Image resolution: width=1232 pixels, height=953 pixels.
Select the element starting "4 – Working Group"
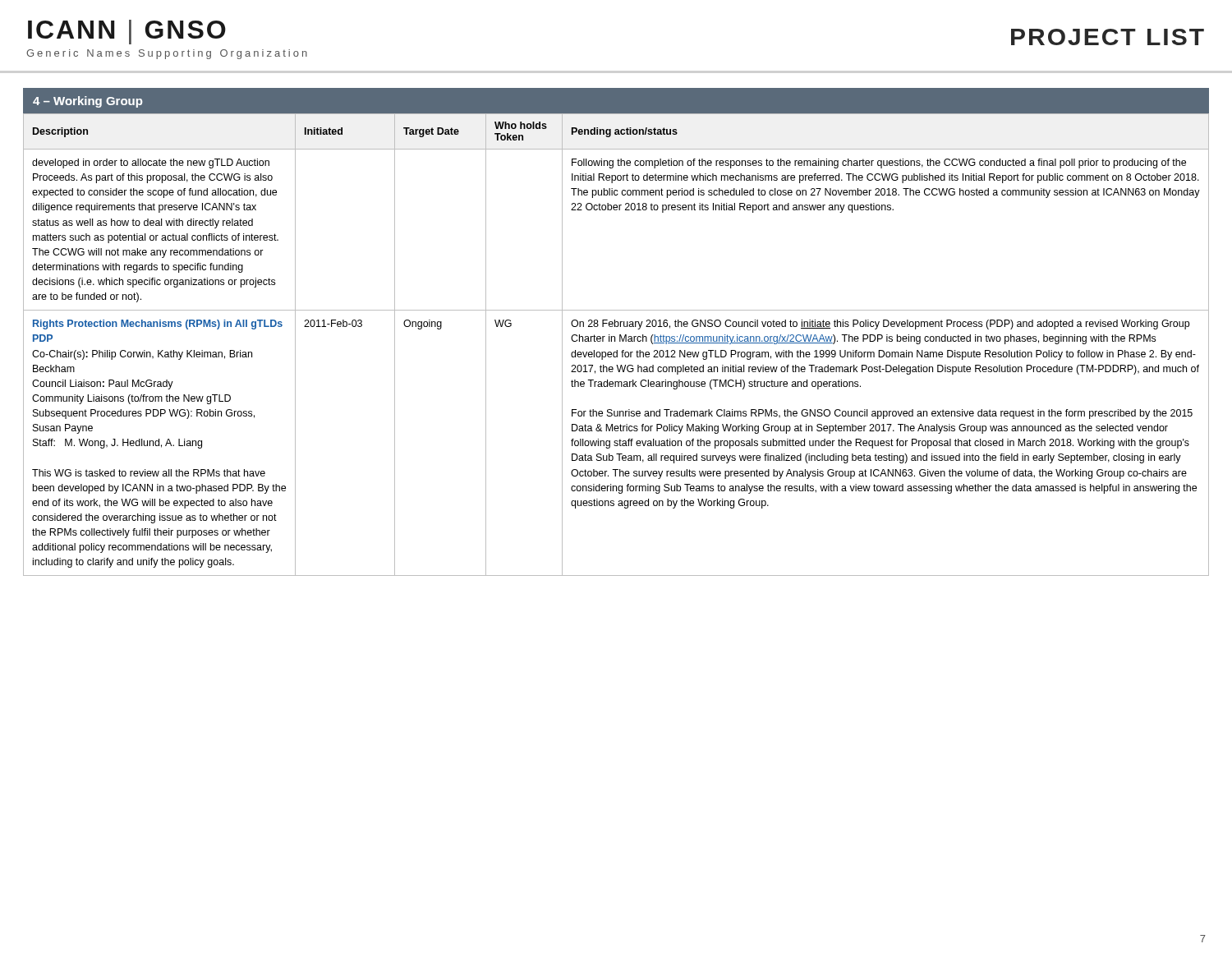pyautogui.click(x=88, y=101)
